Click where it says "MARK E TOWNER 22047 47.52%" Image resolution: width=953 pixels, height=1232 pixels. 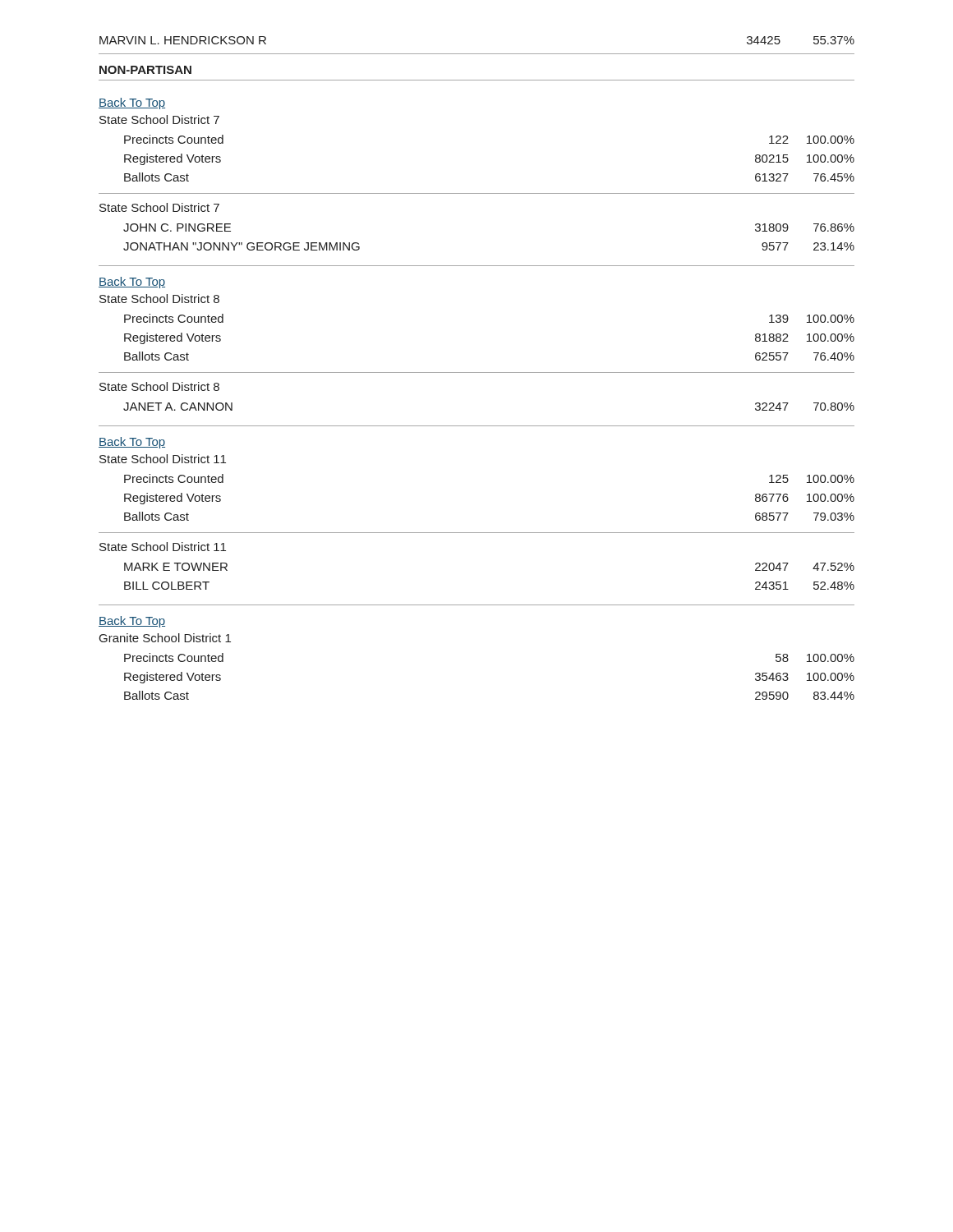tap(182, 566)
